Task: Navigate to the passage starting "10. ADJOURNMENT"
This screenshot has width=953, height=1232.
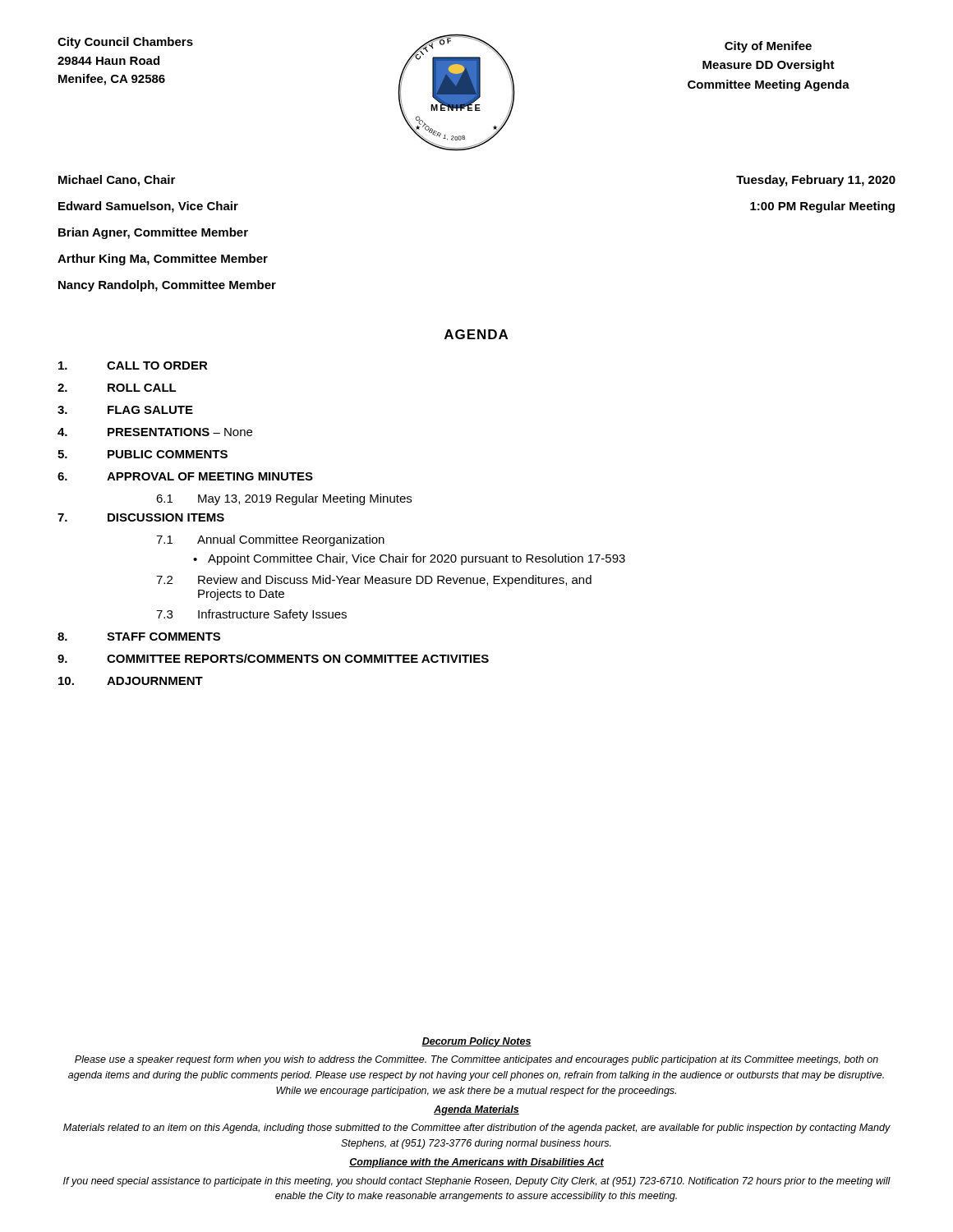Action: tap(130, 680)
